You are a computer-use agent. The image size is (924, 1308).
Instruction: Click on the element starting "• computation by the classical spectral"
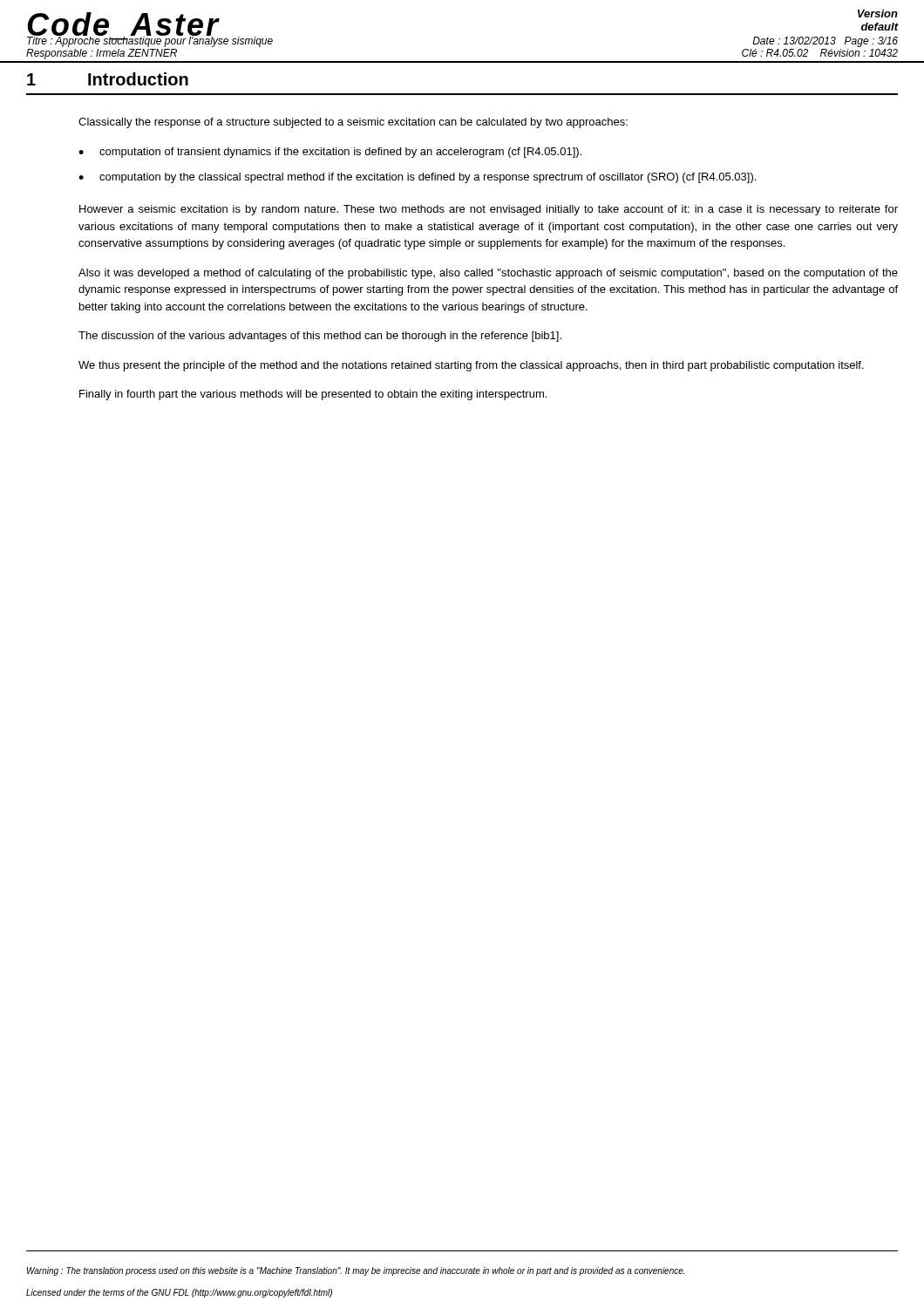488,178
